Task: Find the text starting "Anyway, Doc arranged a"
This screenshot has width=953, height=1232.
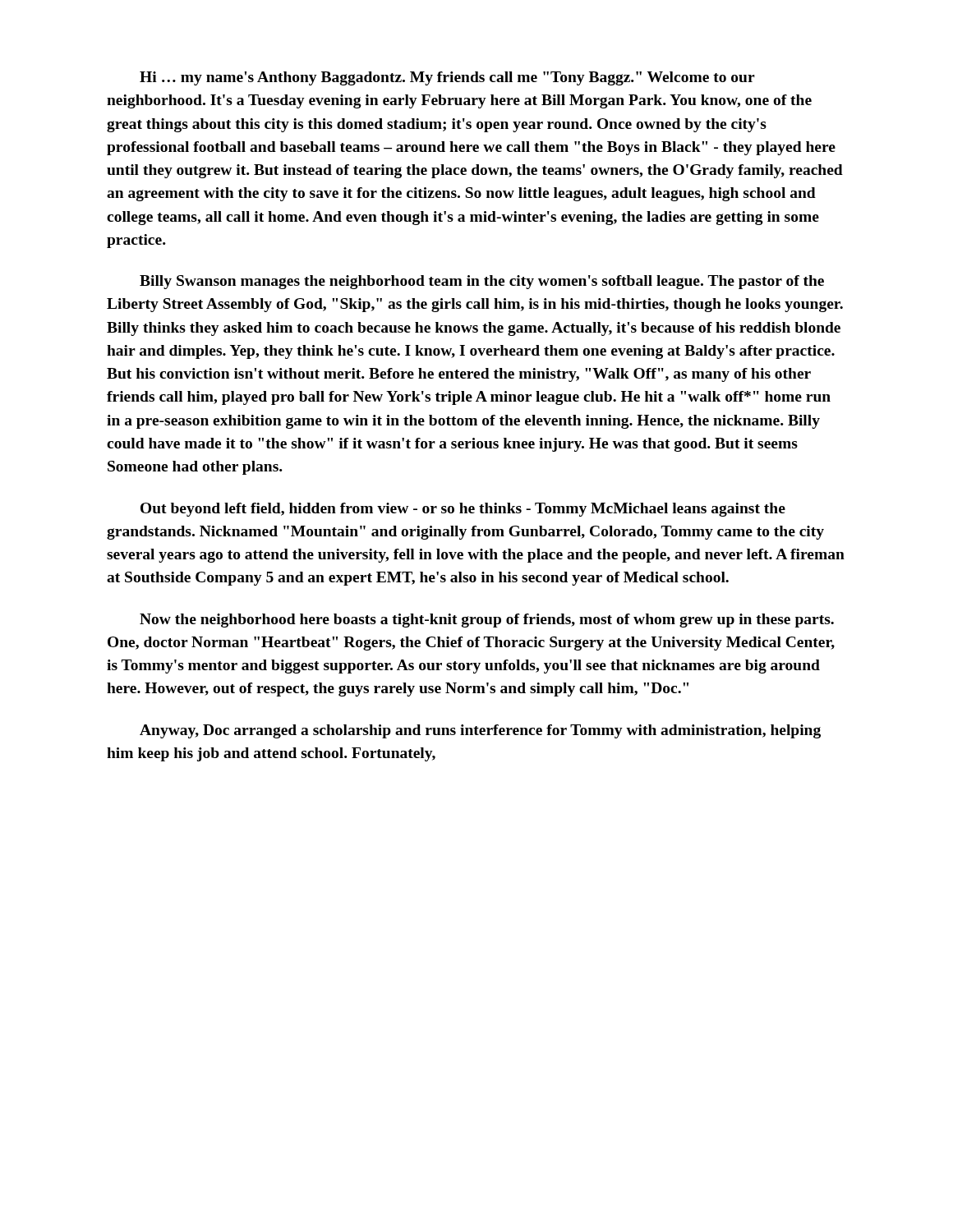Action: [476, 742]
